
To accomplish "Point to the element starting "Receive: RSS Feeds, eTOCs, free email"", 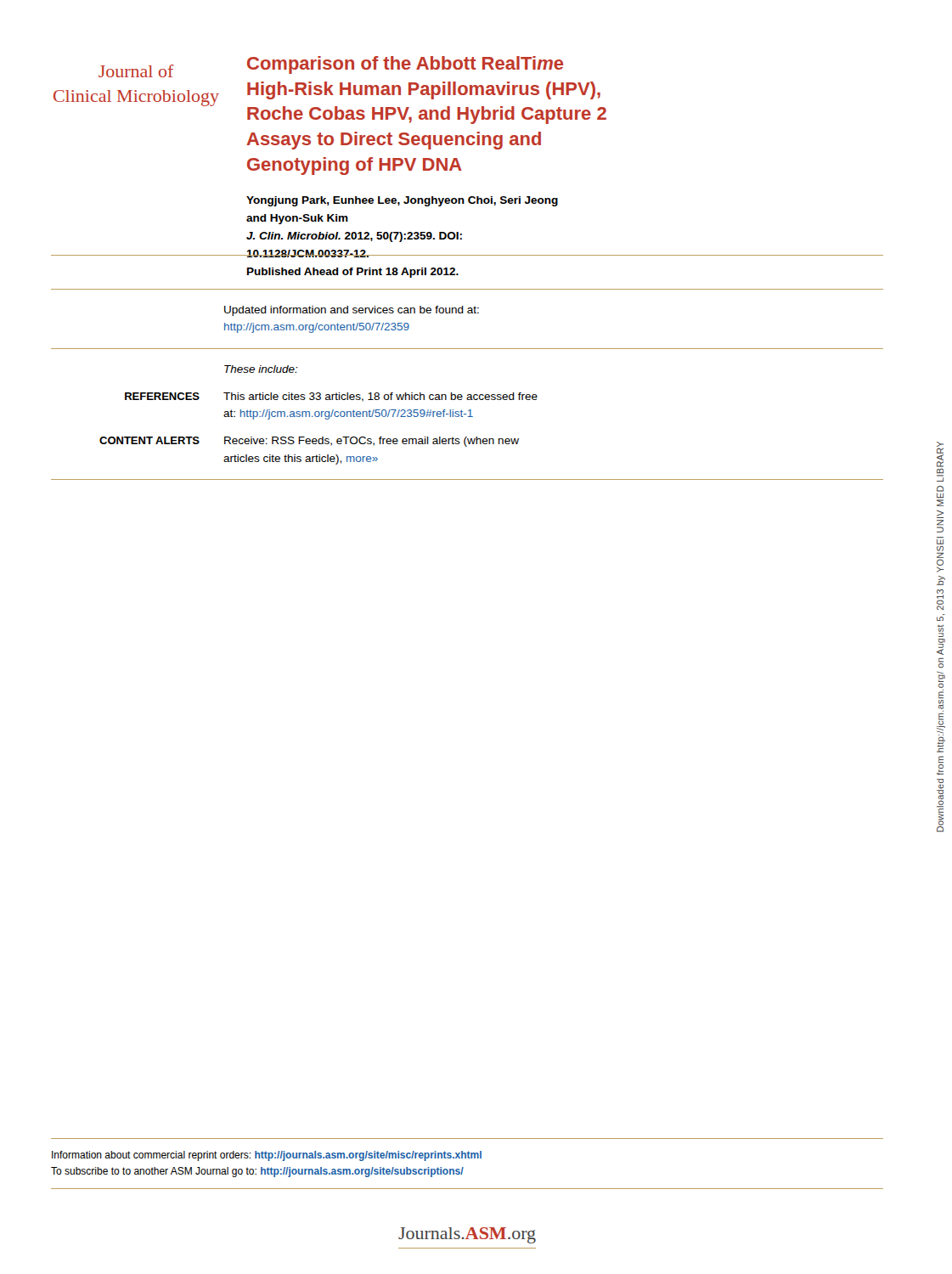I will [371, 449].
